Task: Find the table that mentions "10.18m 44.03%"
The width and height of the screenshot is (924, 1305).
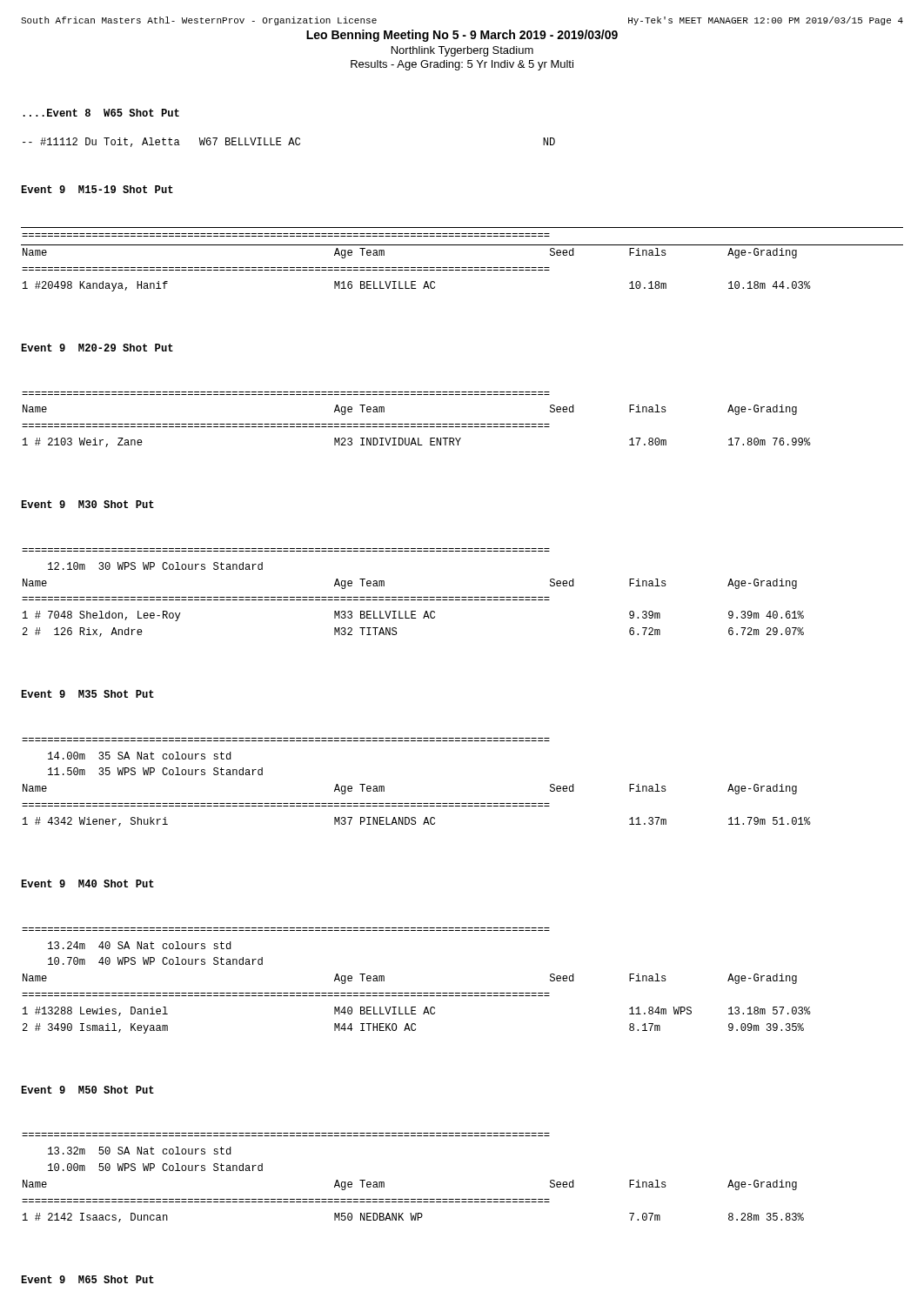Action: click(x=462, y=261)
